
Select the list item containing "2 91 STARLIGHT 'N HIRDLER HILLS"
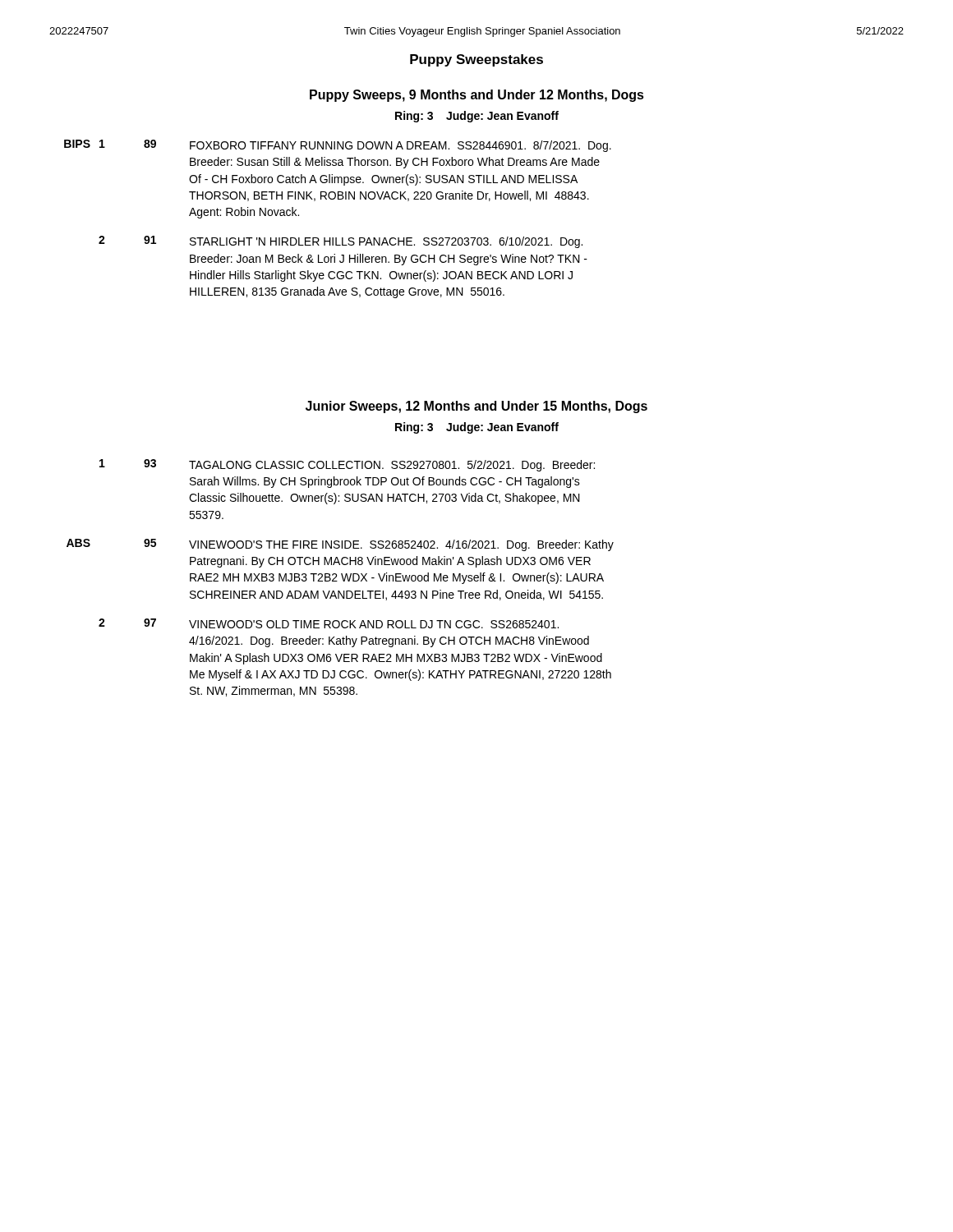tap(501, 267)
